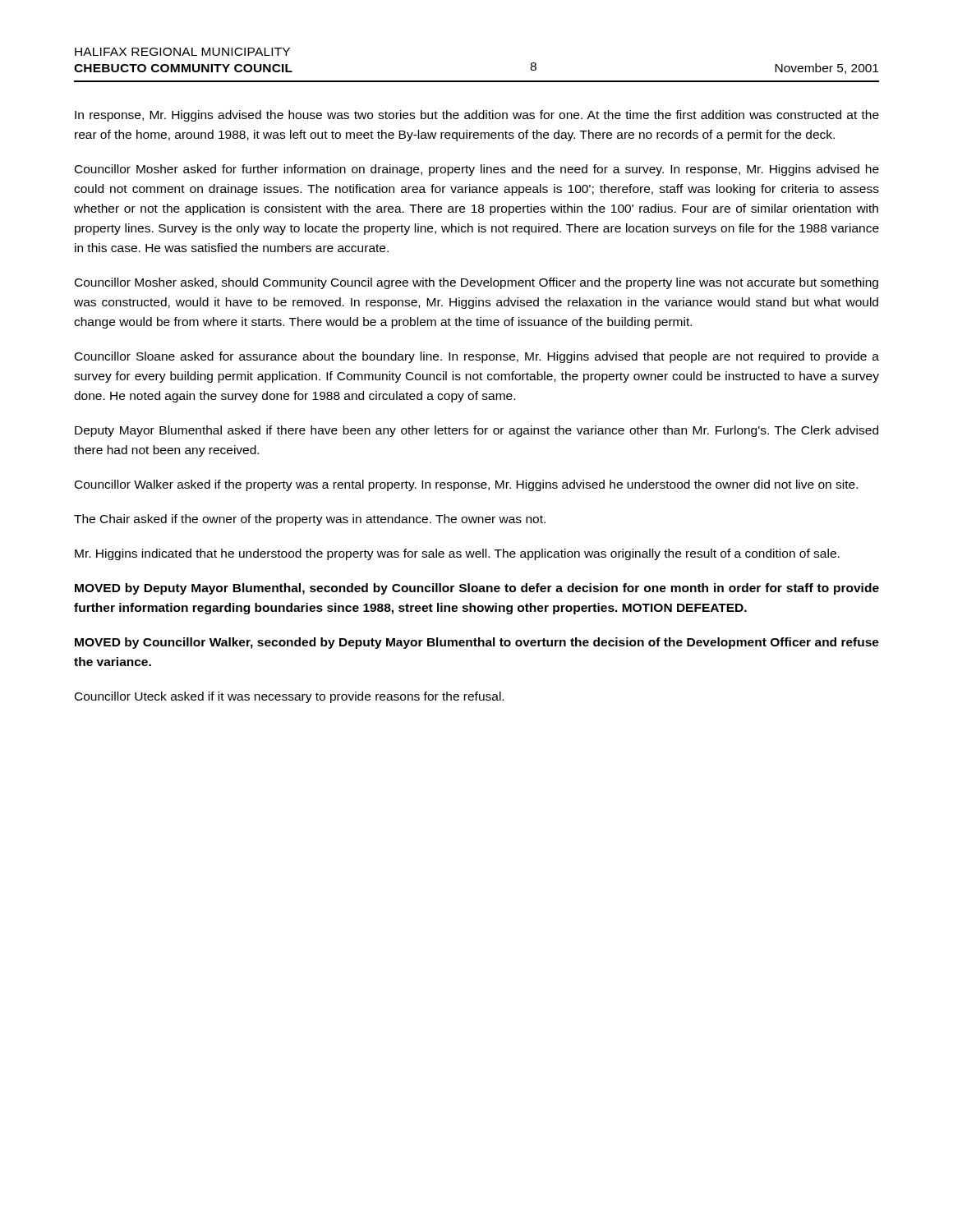Click on the text block that reads "Councillor Mosher asked for further"
This screenshot has width=953, height=1232.
click(x=476, y=208)
